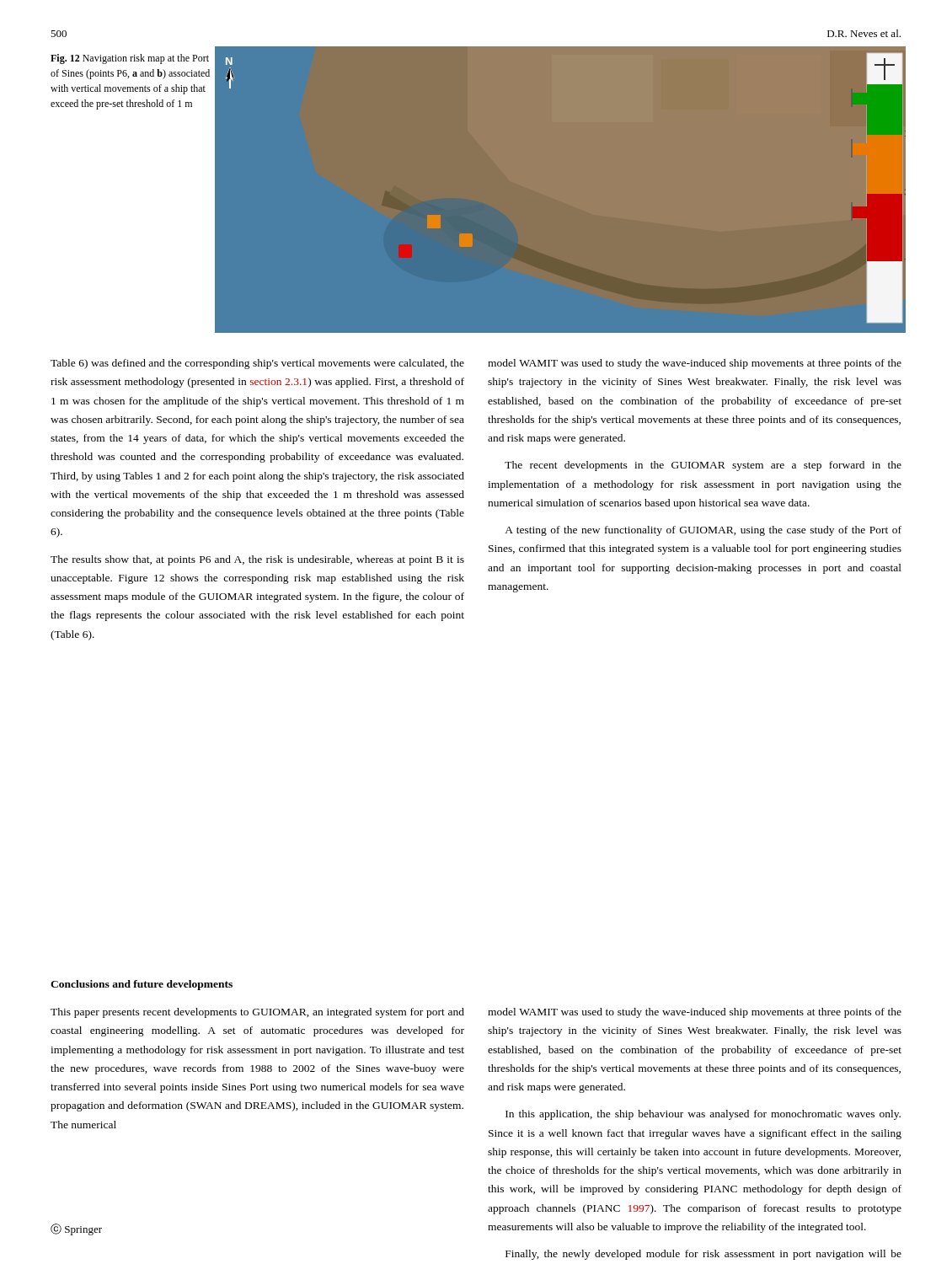Select the caption that reads "Fig. 12 Navigation risk"
The width and height of the screenshot is (952, 1264).
pyautogui.click(x=130, y=81)
